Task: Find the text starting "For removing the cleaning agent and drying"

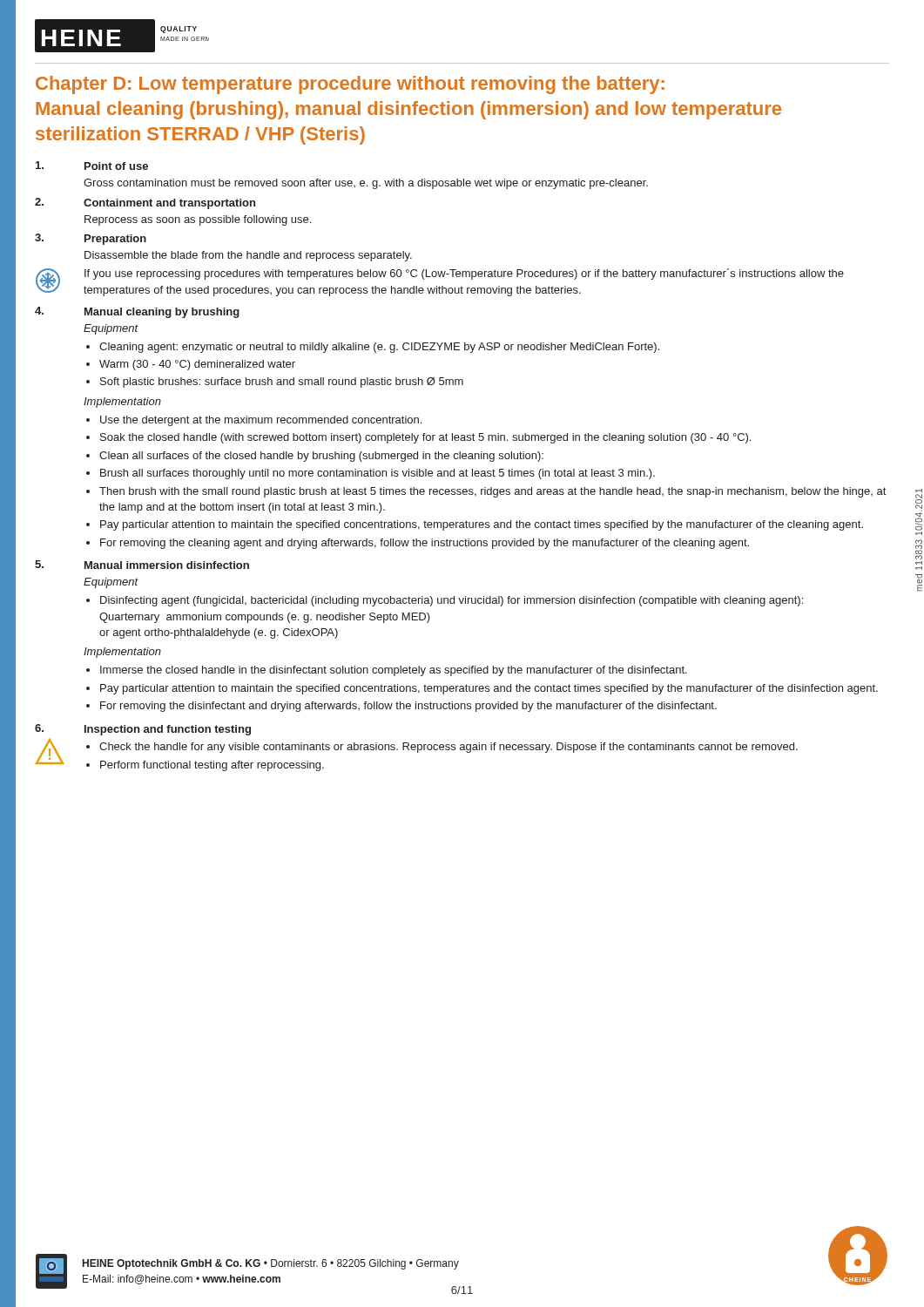Action: pyautogui.click(x=425, y=542)
